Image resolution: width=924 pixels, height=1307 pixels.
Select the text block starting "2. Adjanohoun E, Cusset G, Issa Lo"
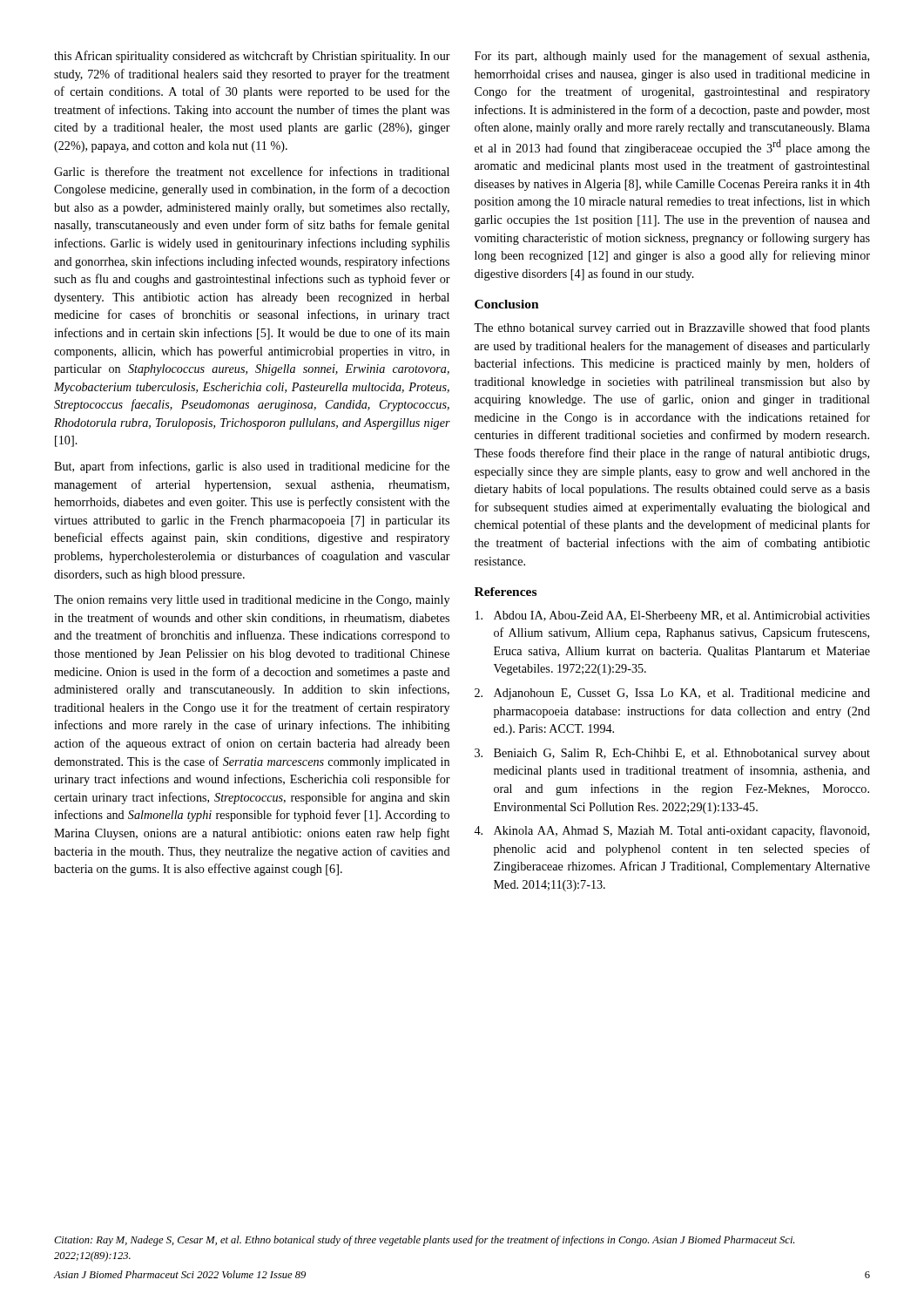672,711
